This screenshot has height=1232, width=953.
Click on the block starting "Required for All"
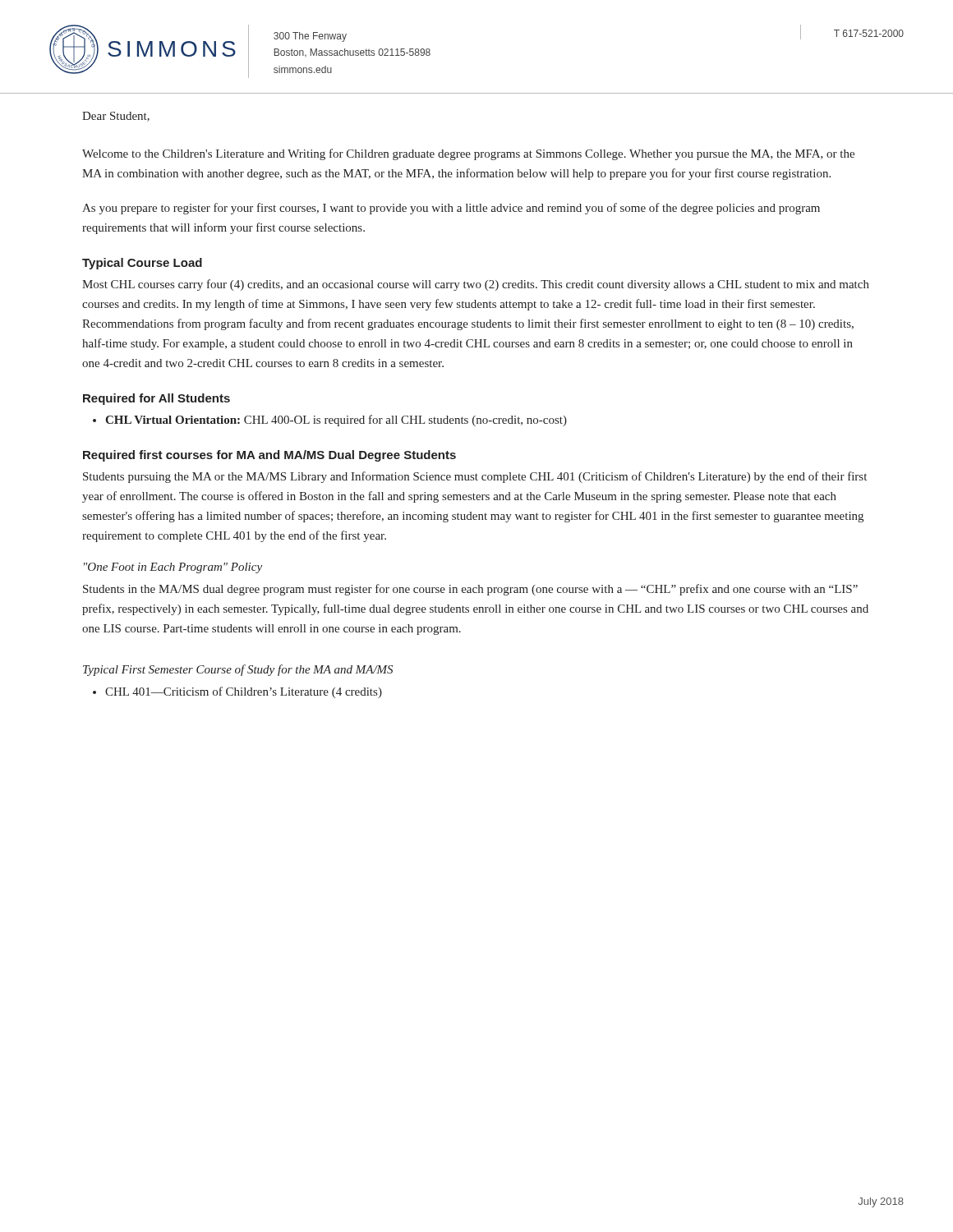click(156, 398)
